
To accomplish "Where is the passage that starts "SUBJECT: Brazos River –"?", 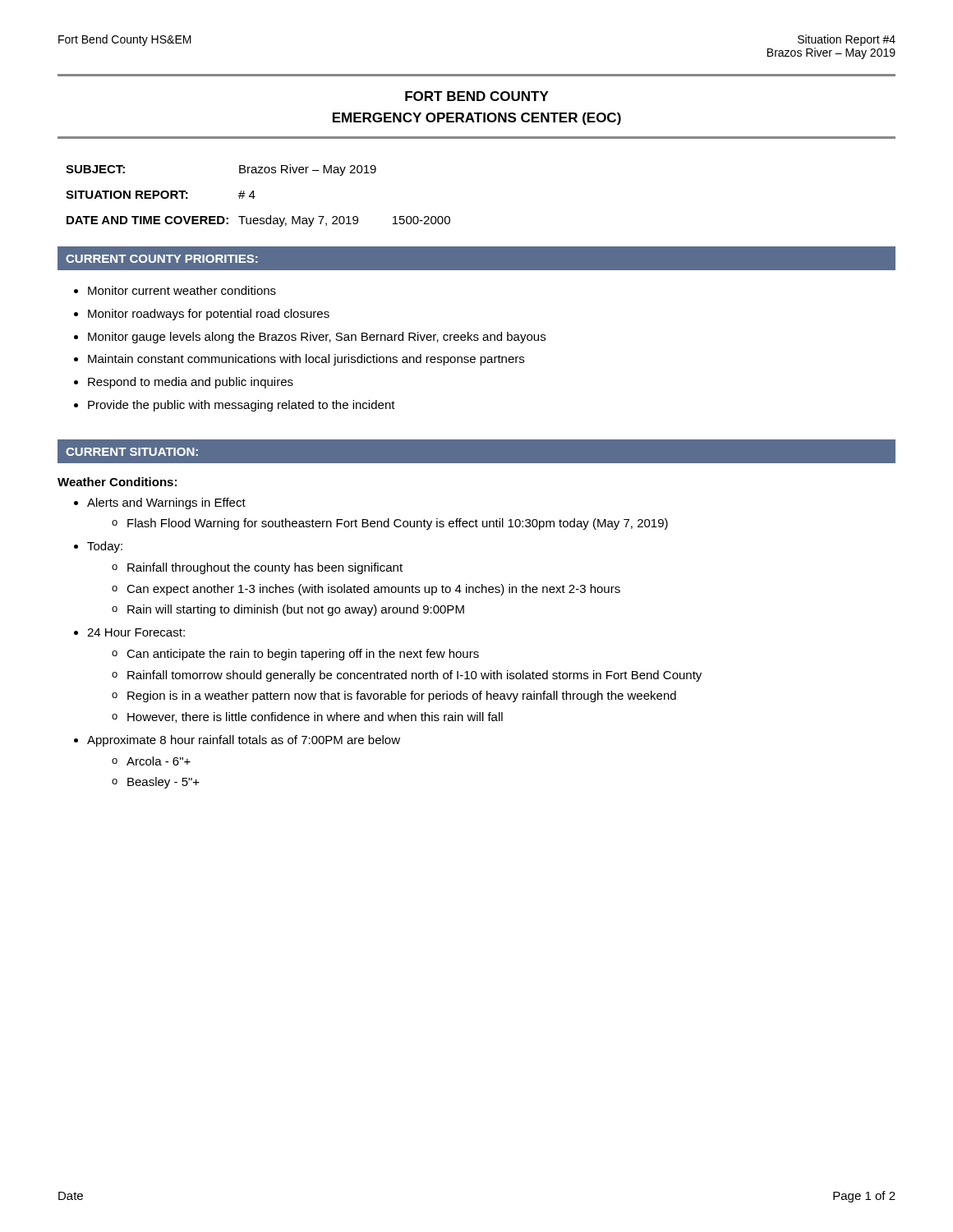I will tap(94, 171).
